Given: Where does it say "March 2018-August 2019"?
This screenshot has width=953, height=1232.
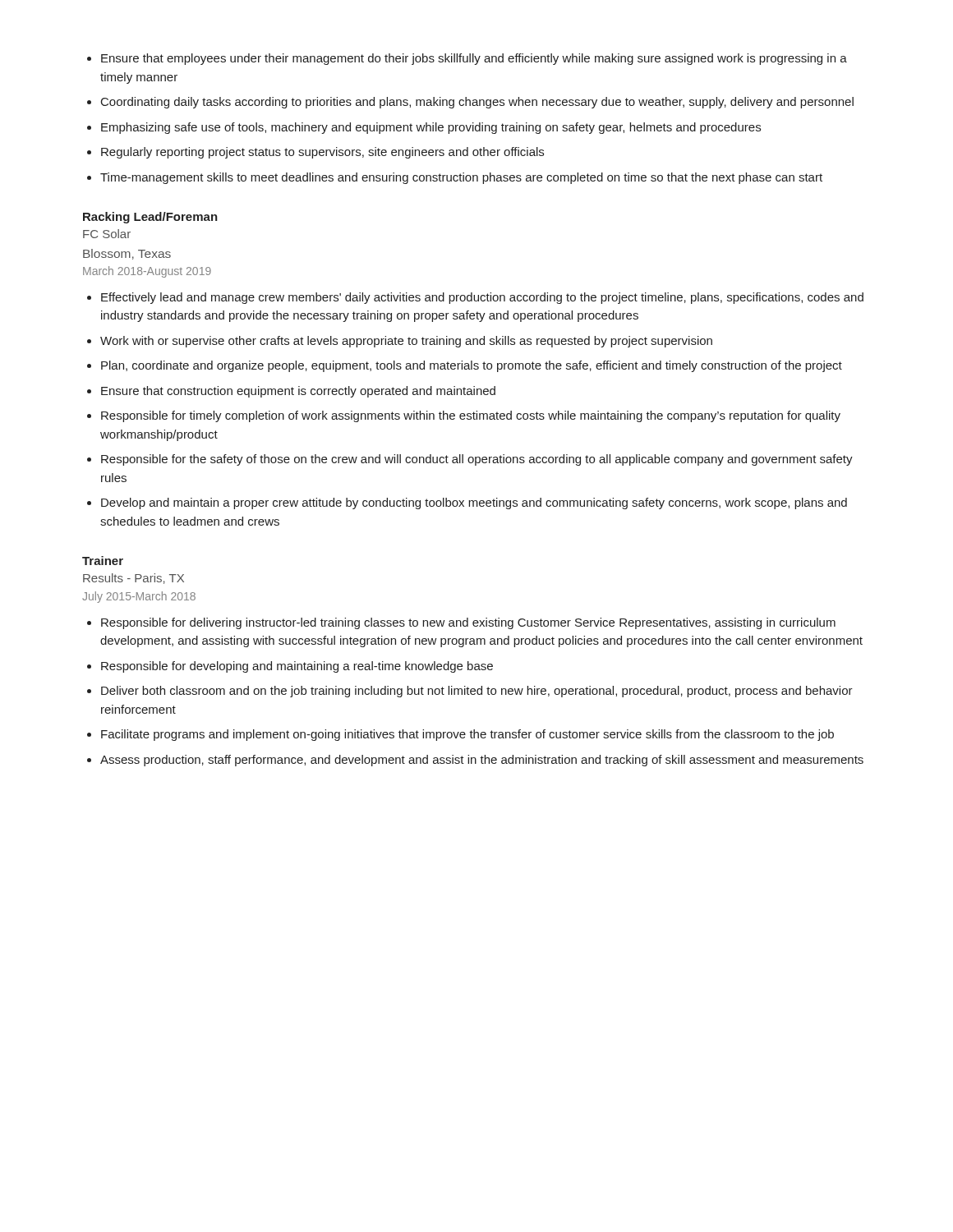Looking at the screenshot, I should tap(147, 271).
